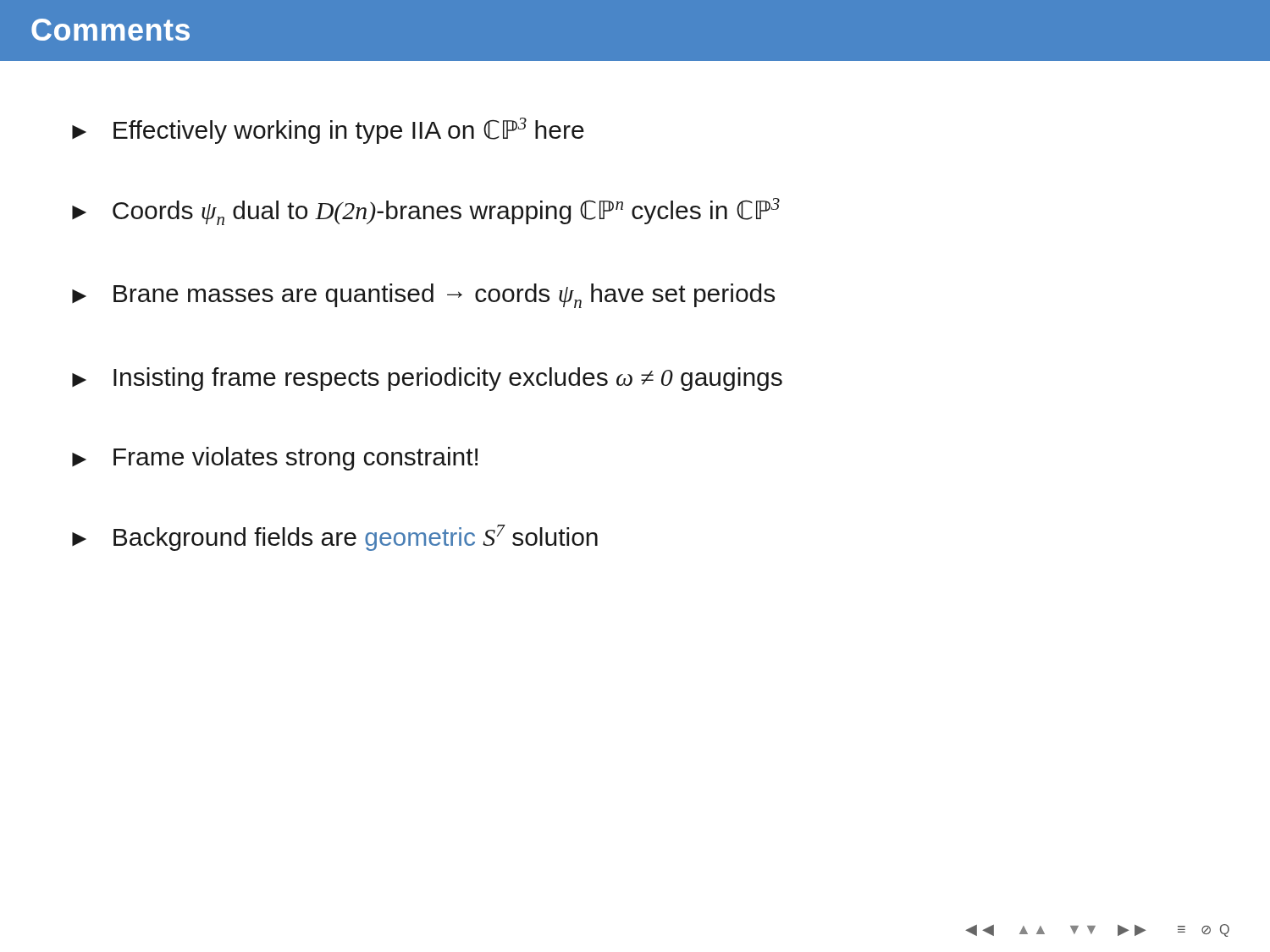Find the list item with the text "► Effectively working"
1270x952 pixels.
pyautogui.click(x=328, y=131)
